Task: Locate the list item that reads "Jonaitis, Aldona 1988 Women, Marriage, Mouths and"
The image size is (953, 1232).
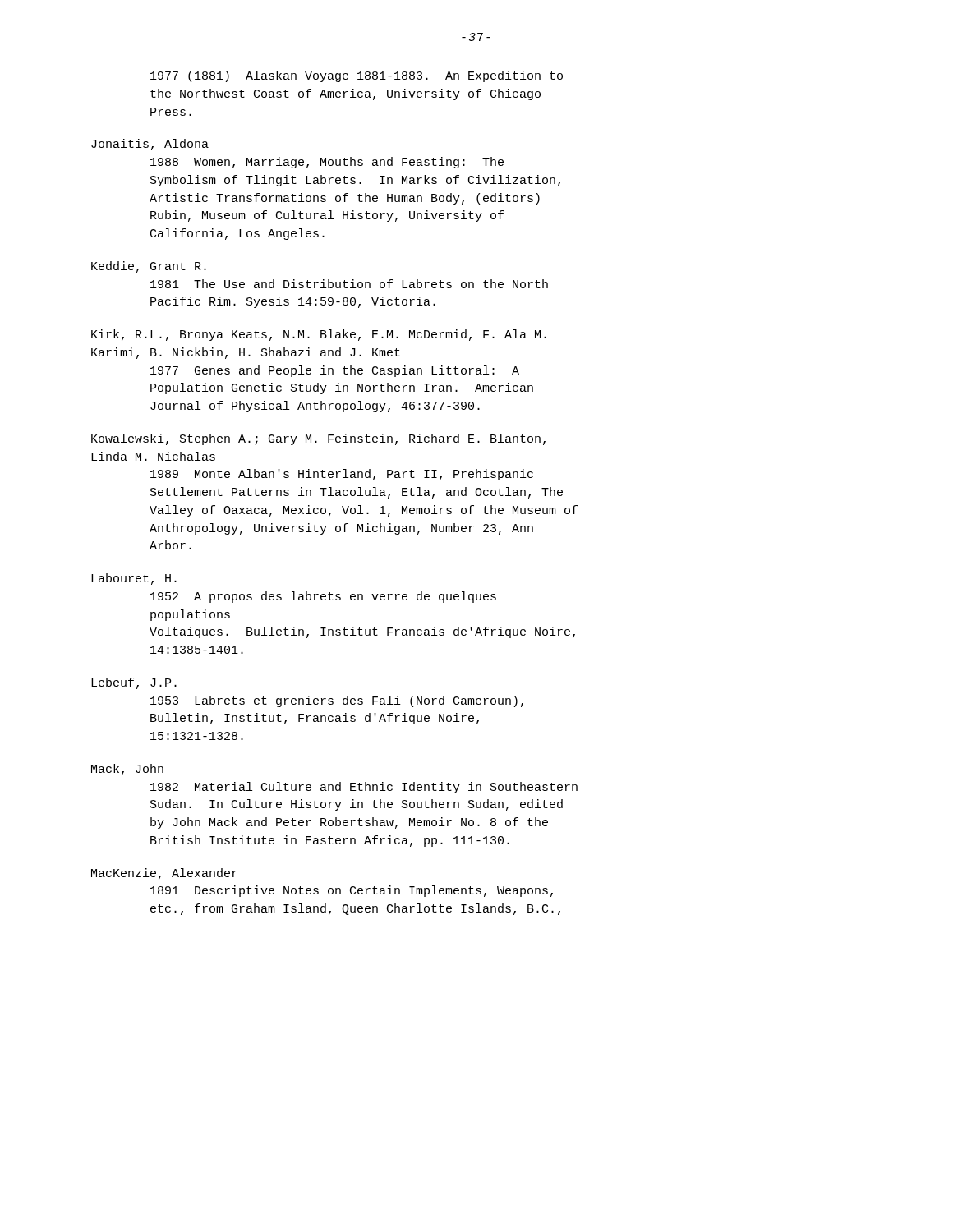Action: [x=327, y=190]
